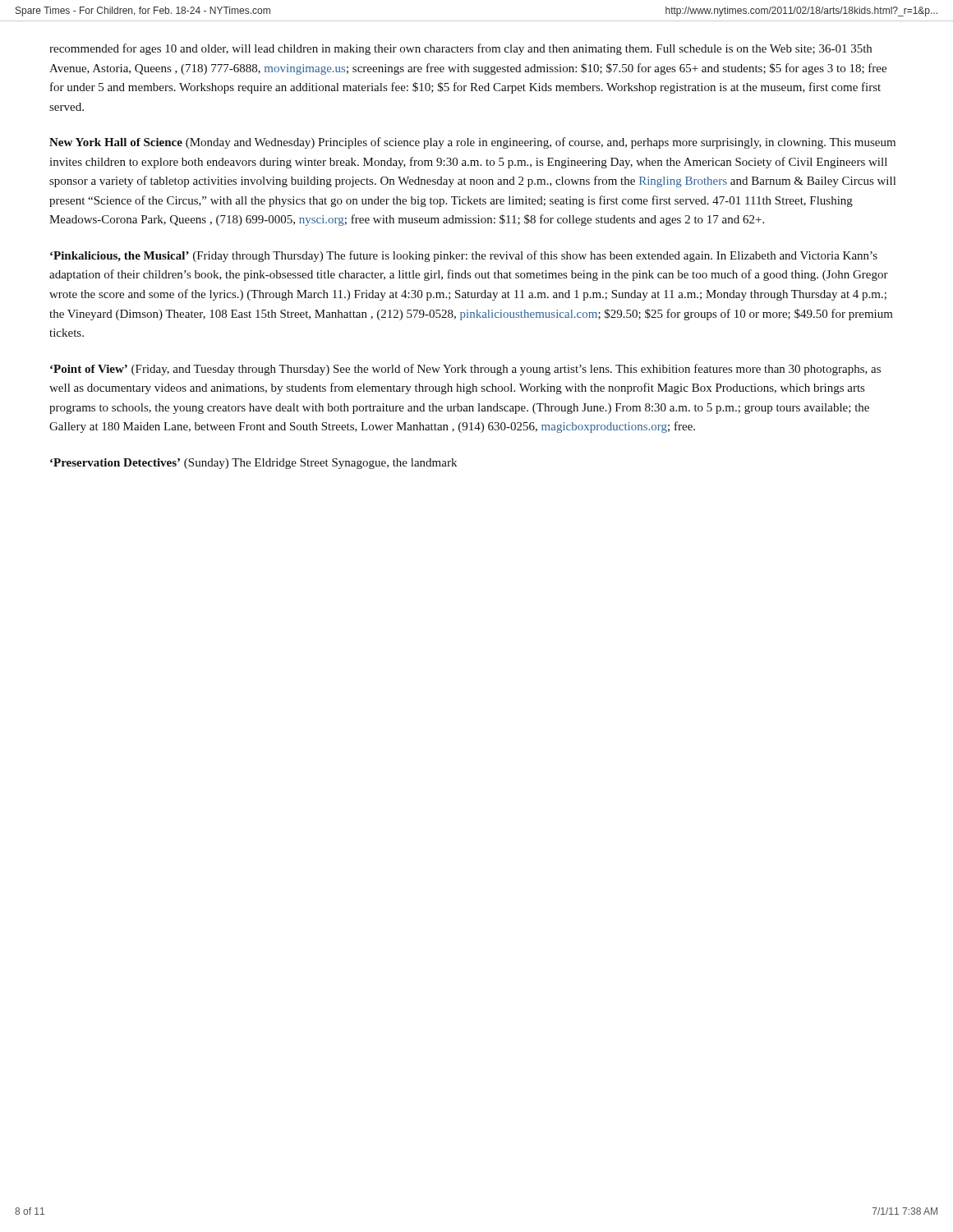Select the text block containing "‘Point of View’ (Friday, and Tuesday through Thursday)"
This screenshot has width=953, height=1232.
pyautogui.click(x=465, y=398)
